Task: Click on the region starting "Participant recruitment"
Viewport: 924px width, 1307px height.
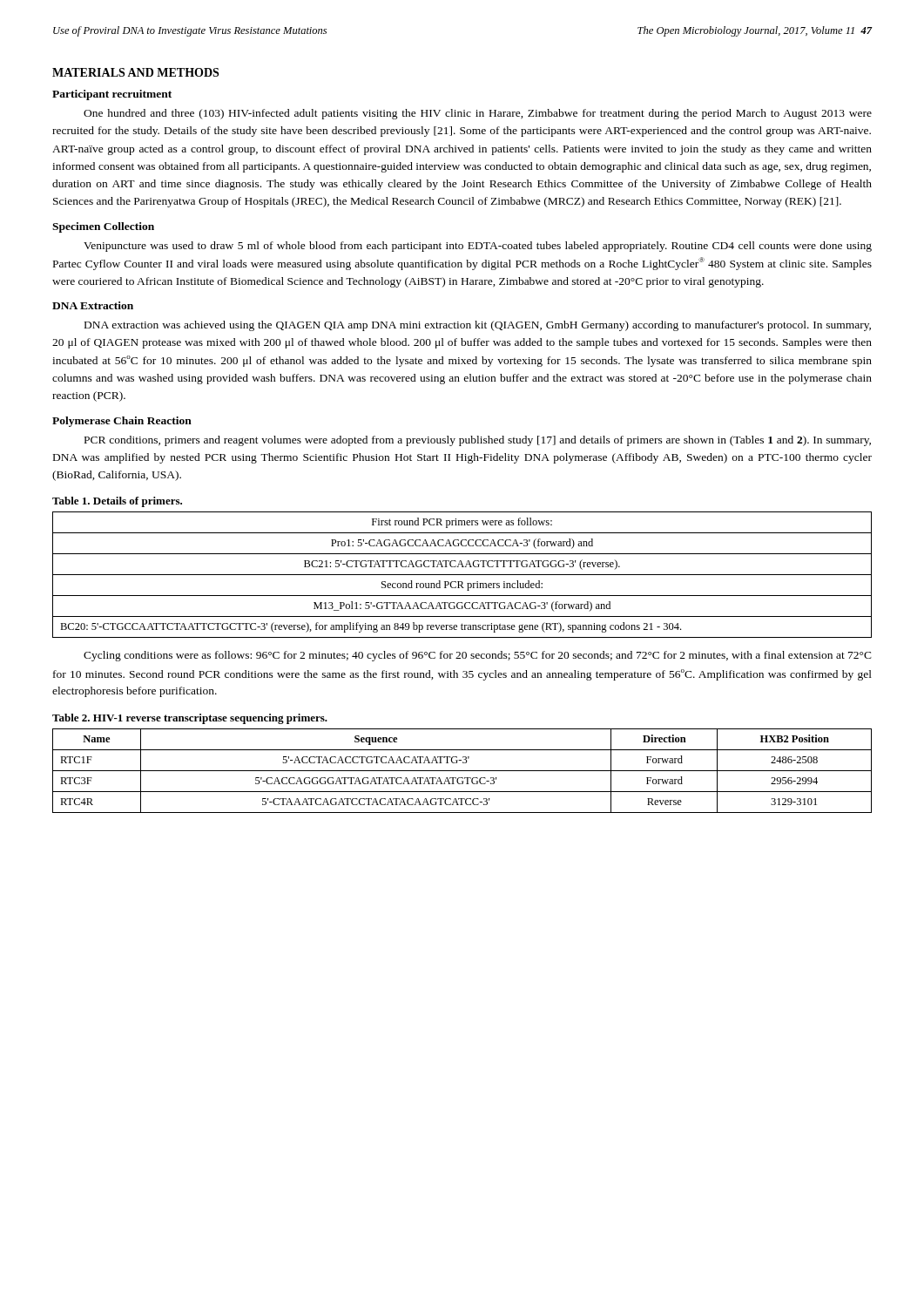Action: 112,94
